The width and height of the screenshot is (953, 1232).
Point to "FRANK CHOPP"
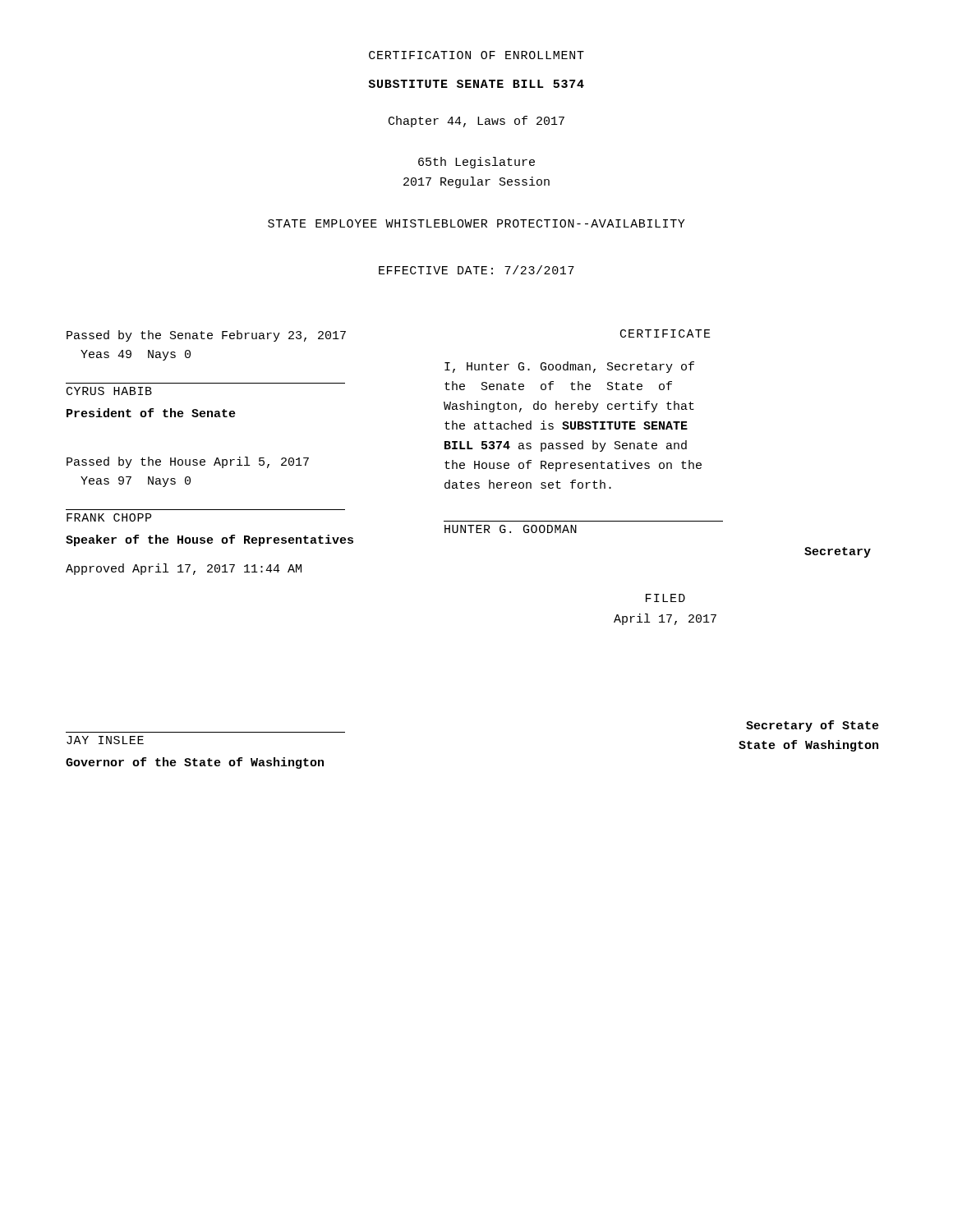click(x=109, y=519)
